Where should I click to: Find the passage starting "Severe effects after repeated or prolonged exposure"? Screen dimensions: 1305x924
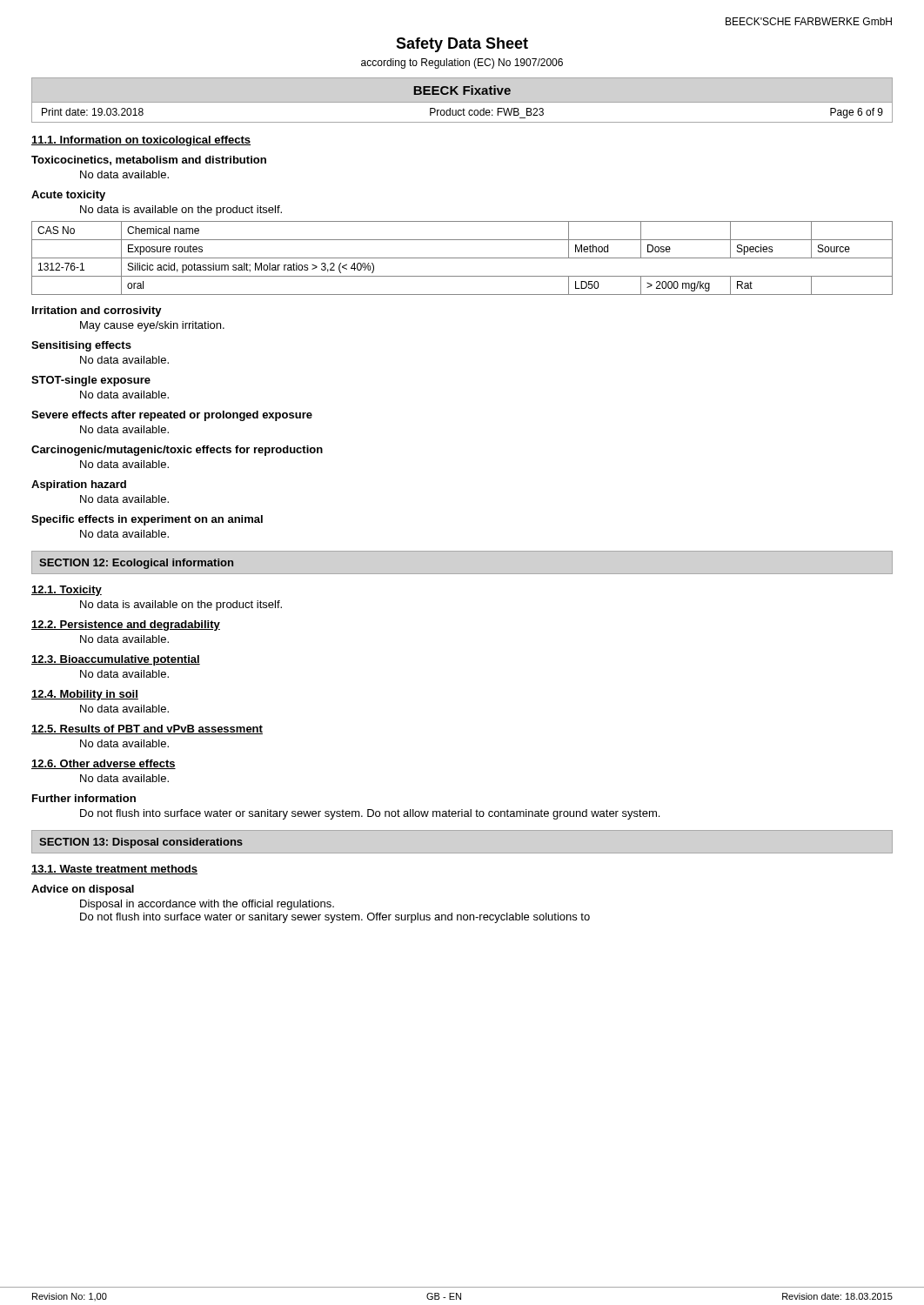[x=172, y=415]
